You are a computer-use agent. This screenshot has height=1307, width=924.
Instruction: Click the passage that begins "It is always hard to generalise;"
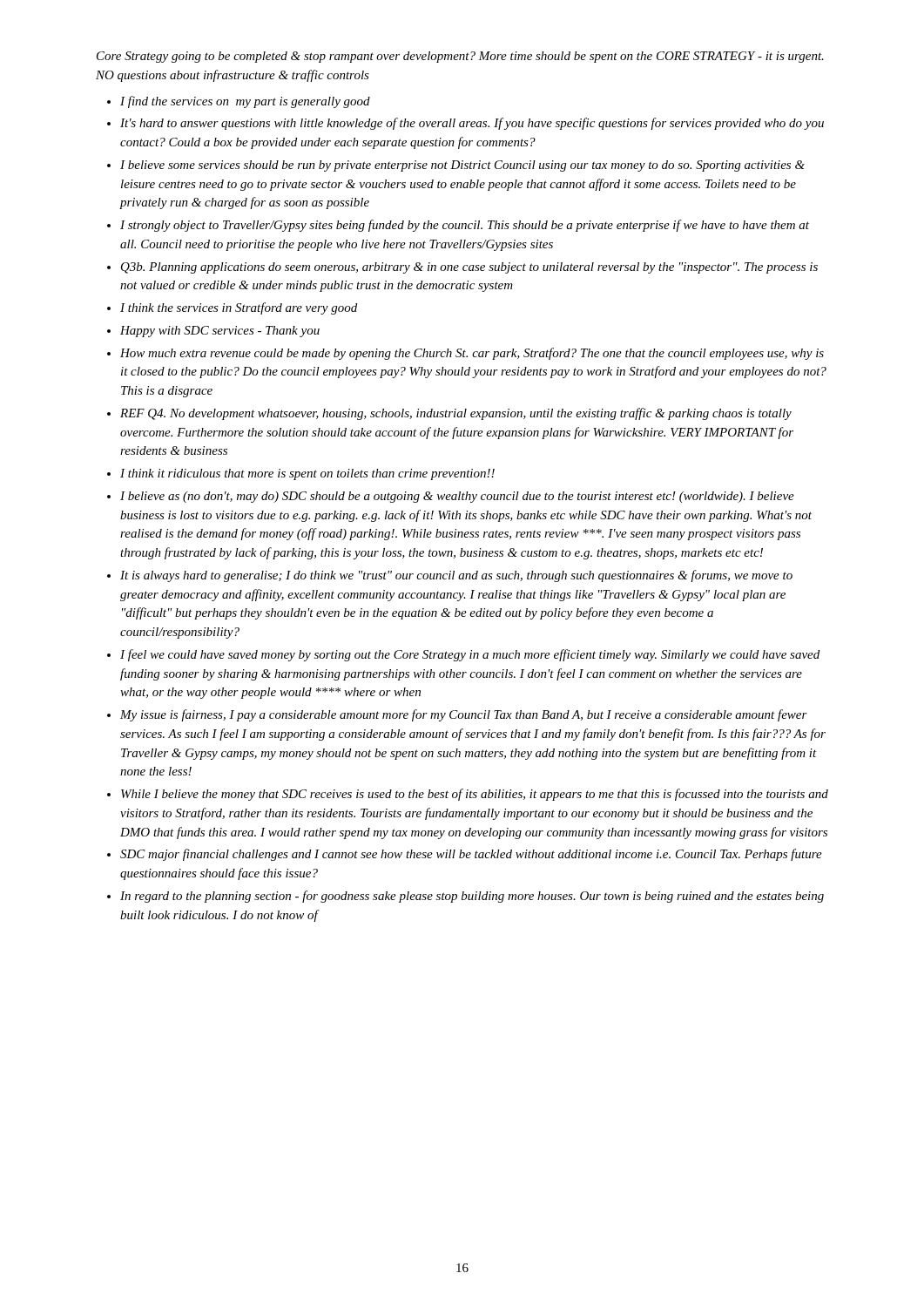pyautogui.click(x=456, y=603)
